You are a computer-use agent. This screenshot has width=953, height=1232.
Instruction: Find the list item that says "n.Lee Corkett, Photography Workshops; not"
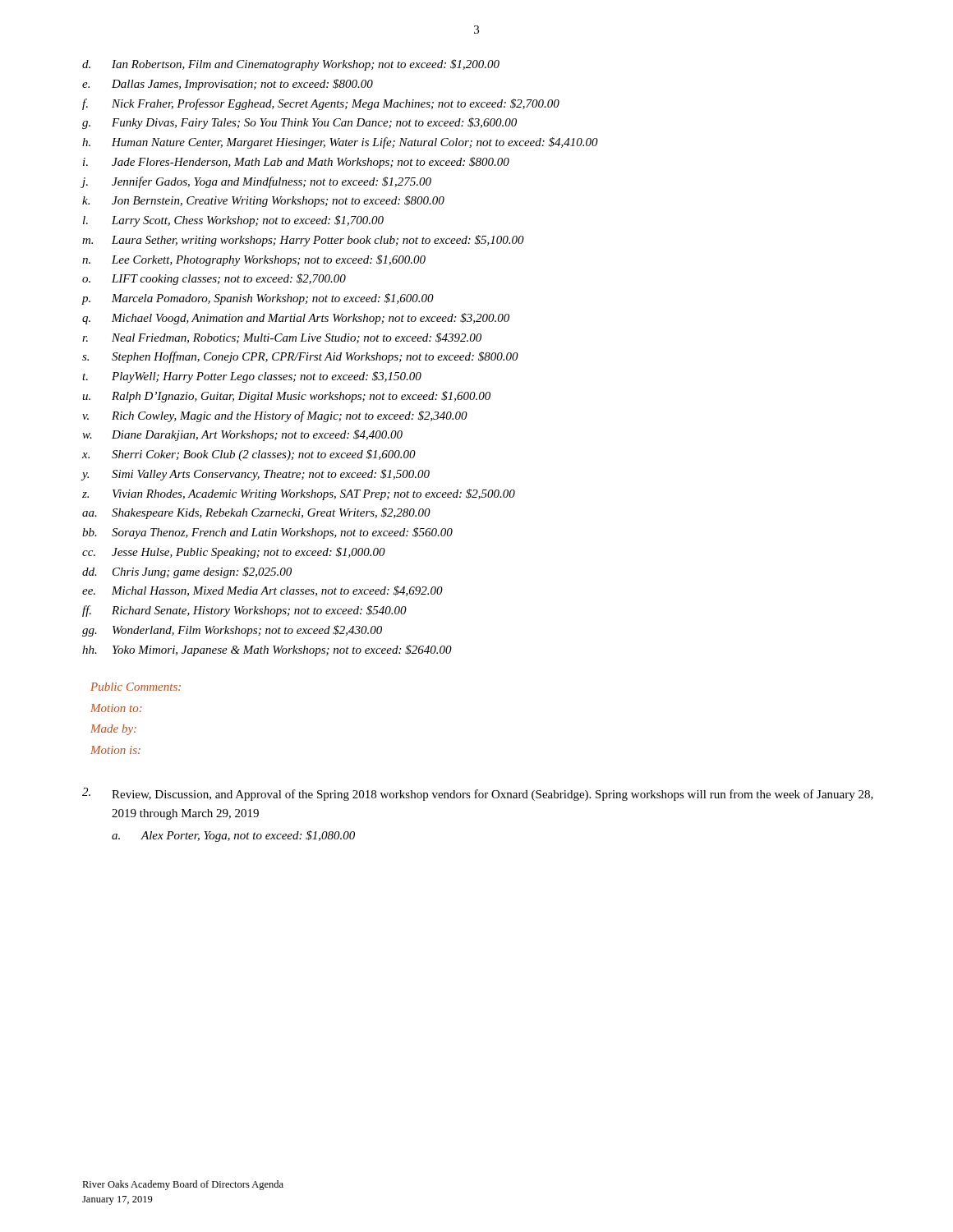(254, 260)
